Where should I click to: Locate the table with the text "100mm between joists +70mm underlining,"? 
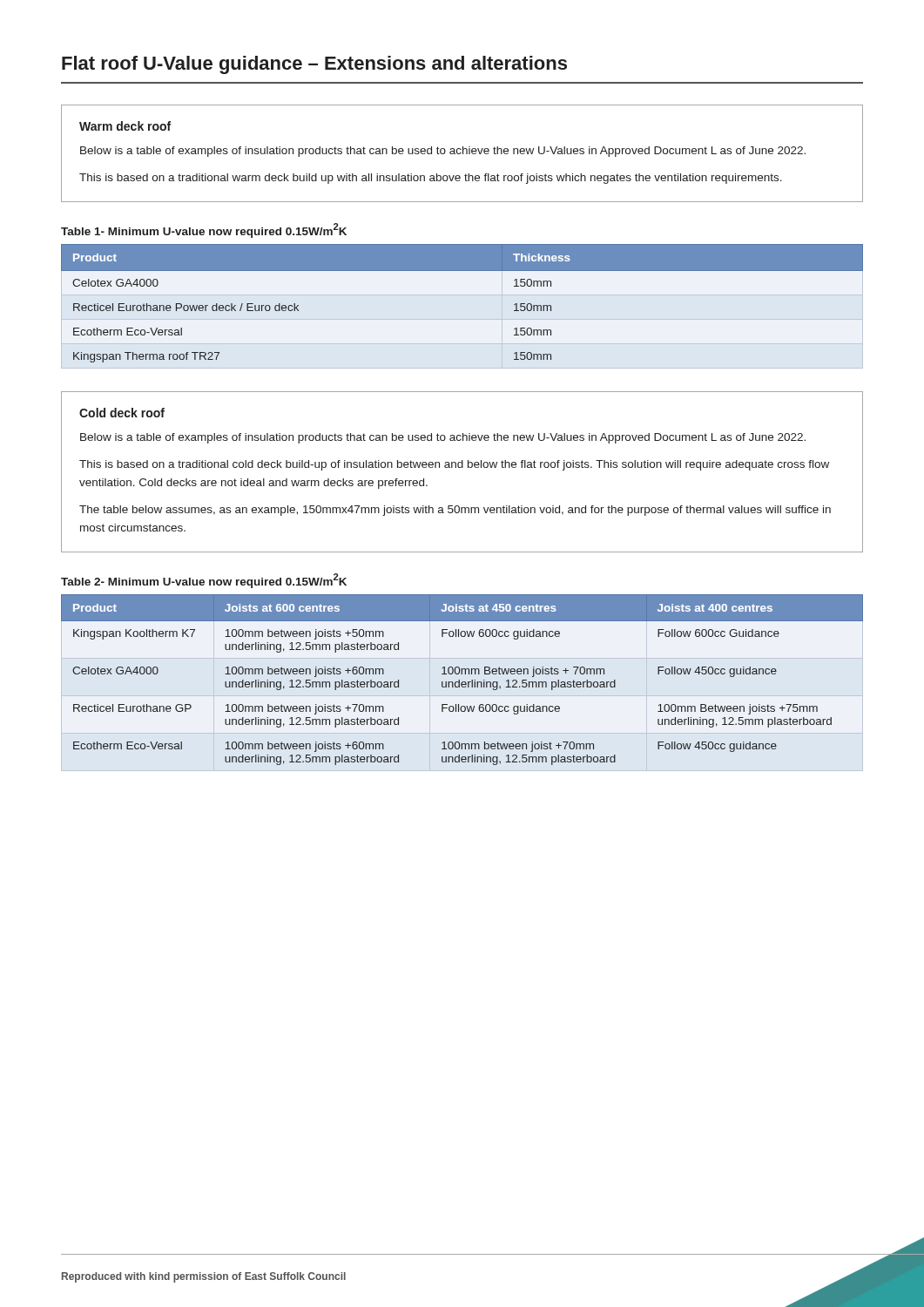[x=462, y=683]
